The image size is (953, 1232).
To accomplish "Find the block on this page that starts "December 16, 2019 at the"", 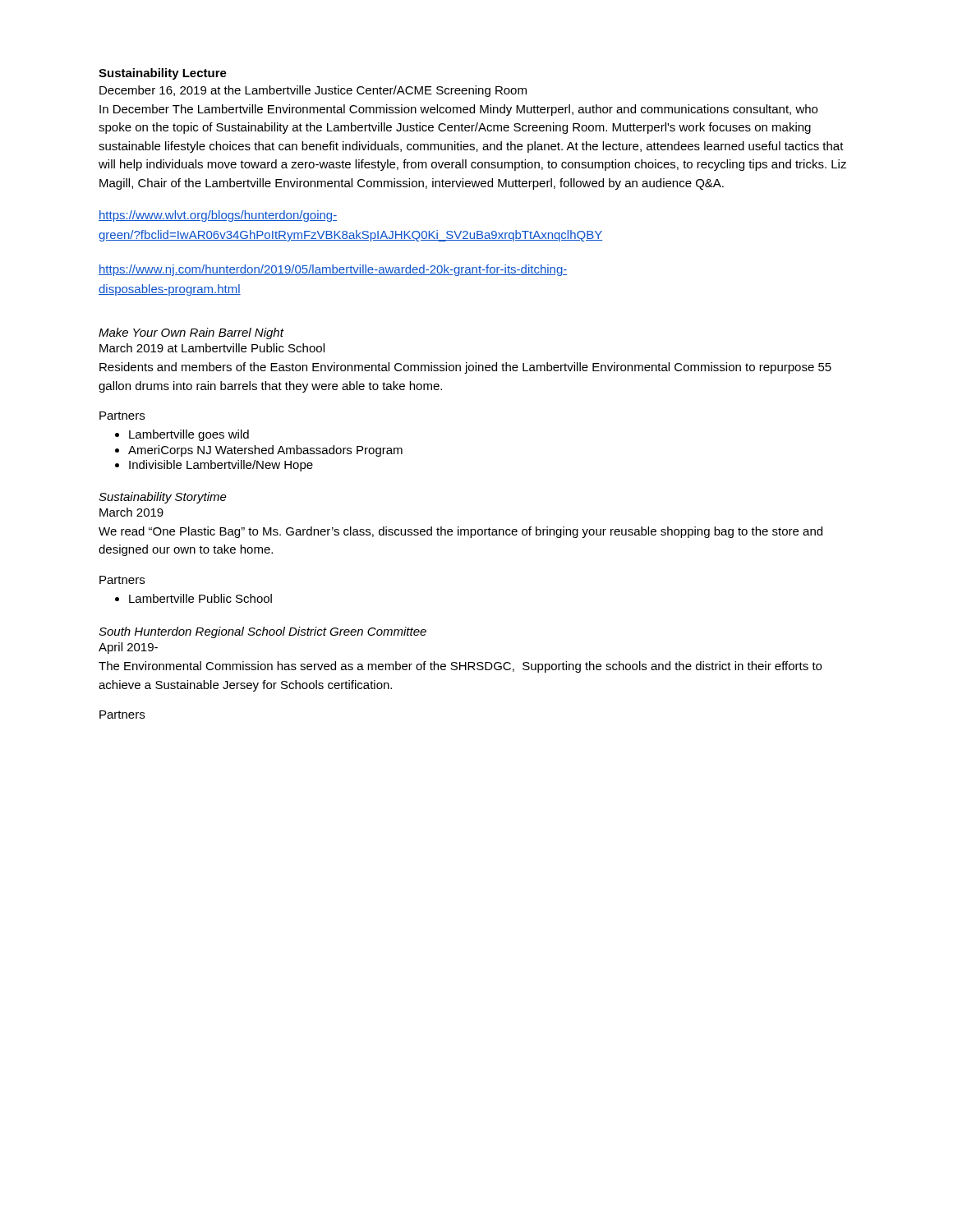I will 473,136.
